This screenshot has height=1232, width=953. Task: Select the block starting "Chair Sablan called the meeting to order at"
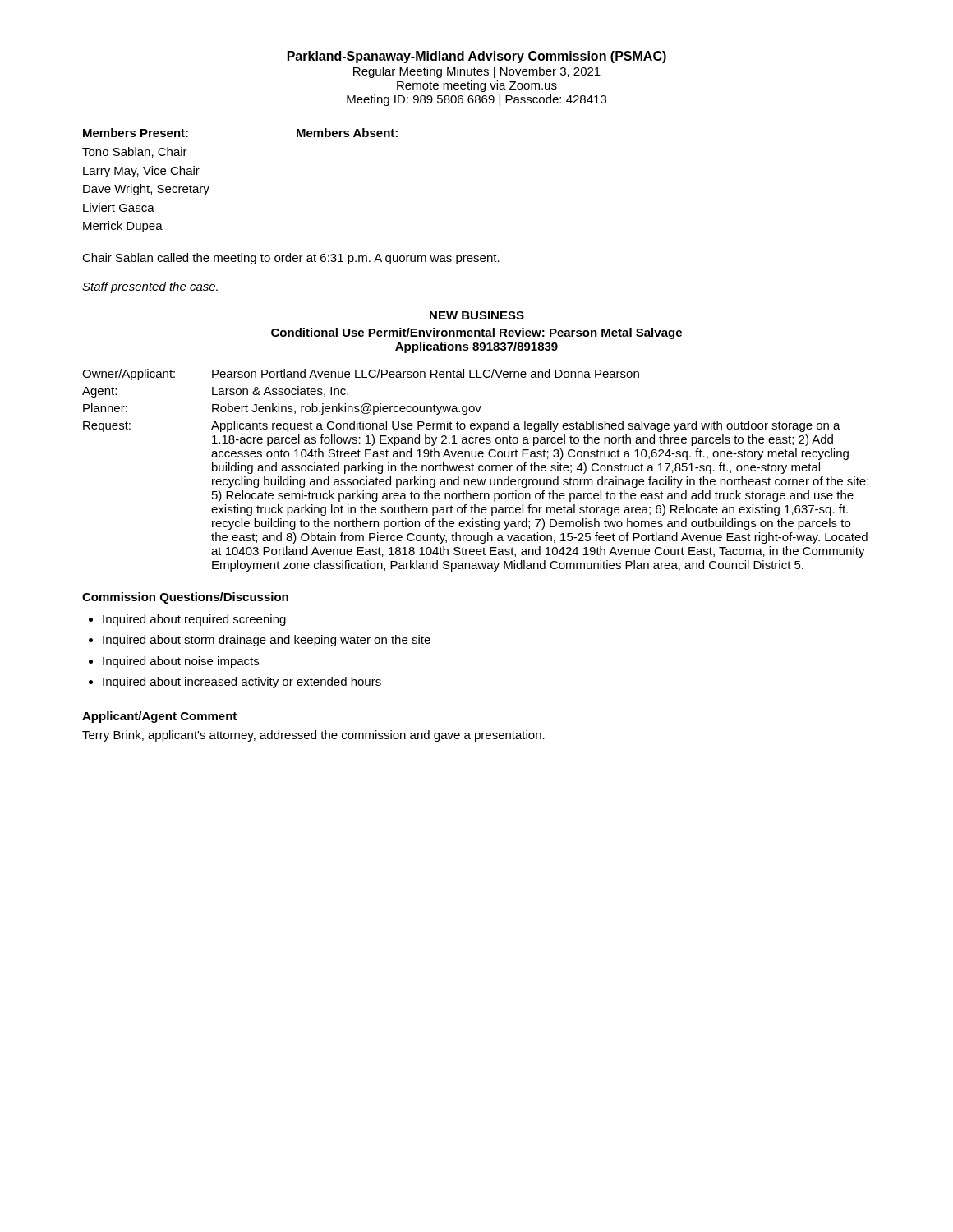pyautogui.click(x=291, y=257)
